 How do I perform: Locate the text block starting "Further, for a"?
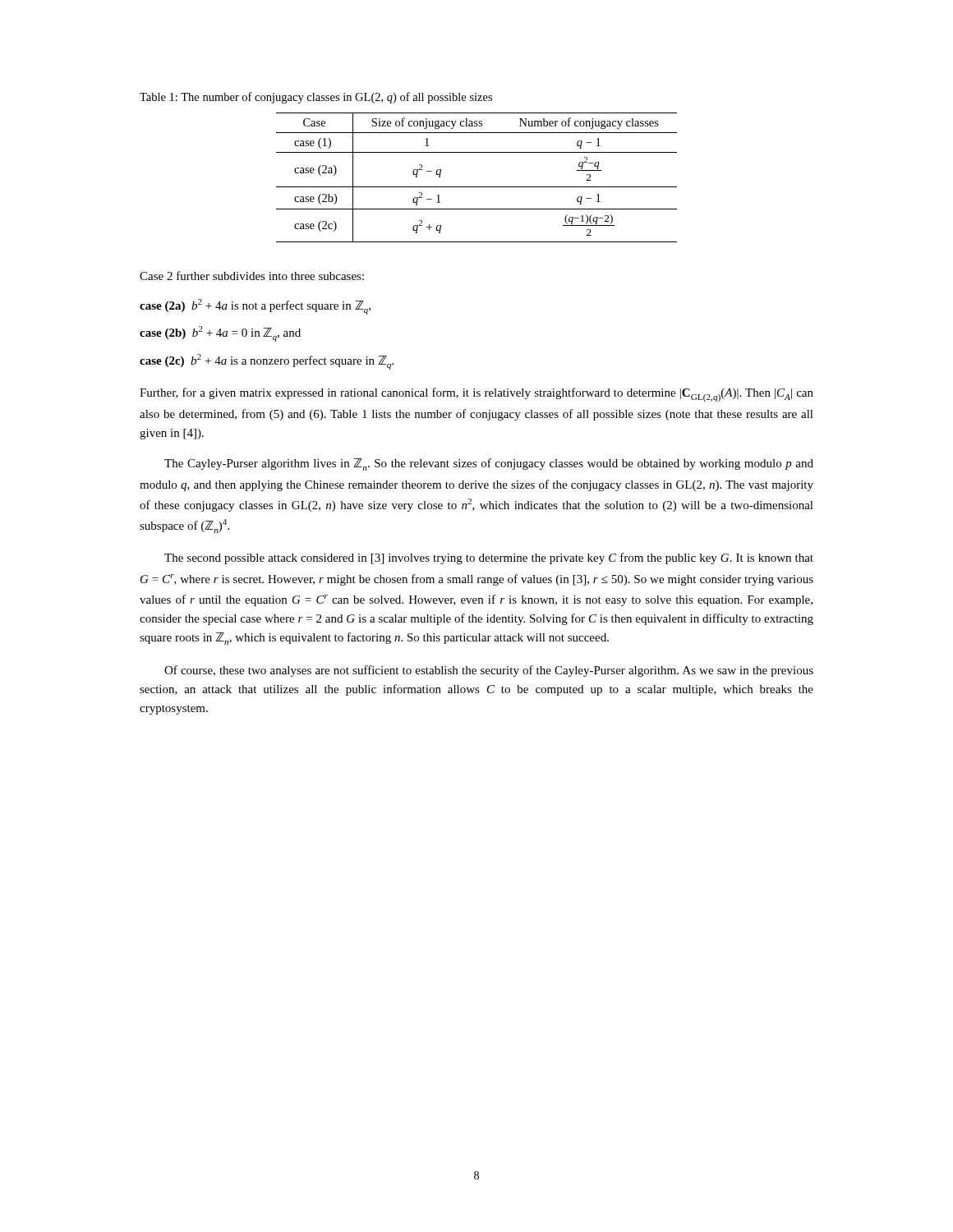click(x=476, y=413)
